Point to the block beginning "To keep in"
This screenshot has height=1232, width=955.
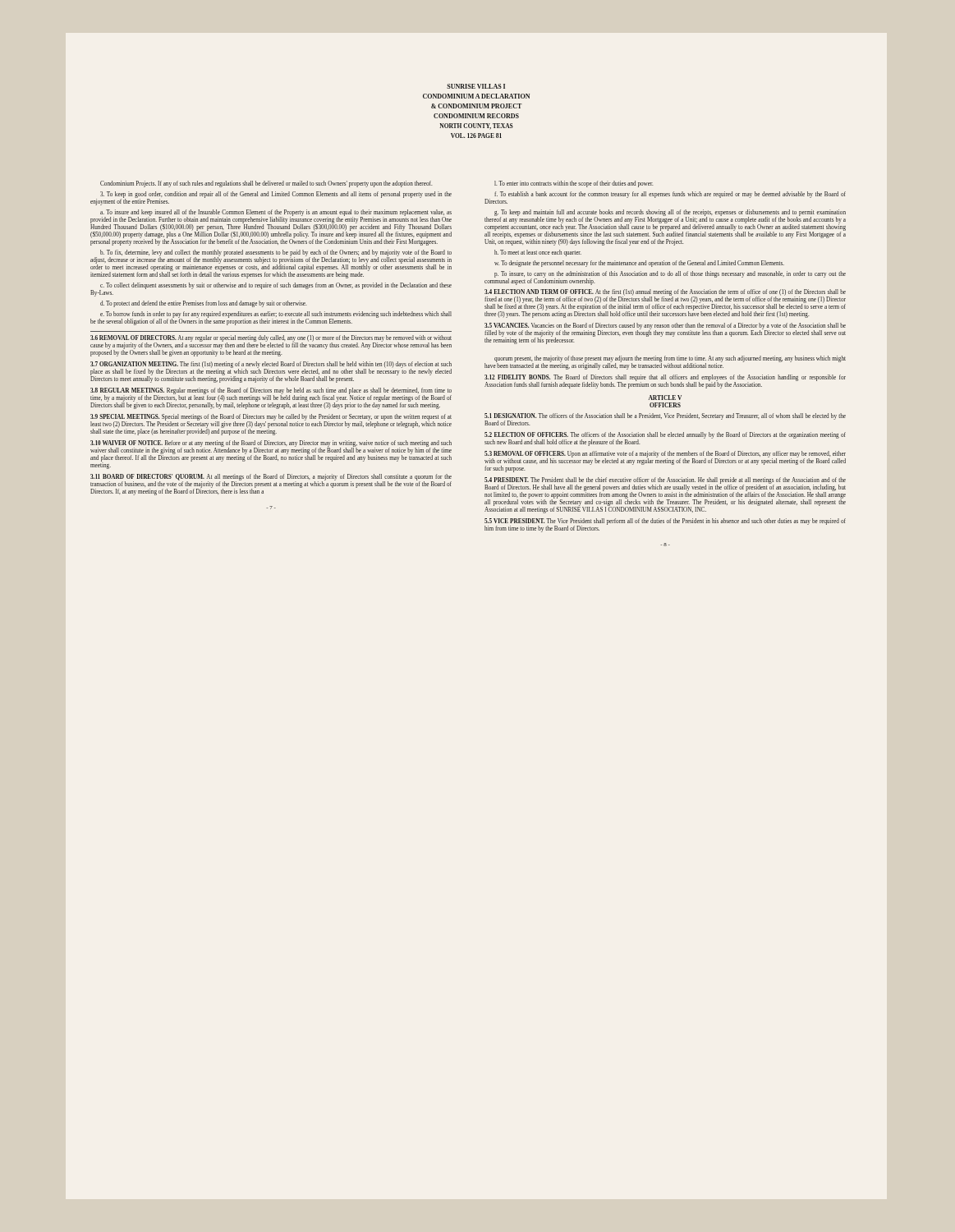(x=271, y=199)
